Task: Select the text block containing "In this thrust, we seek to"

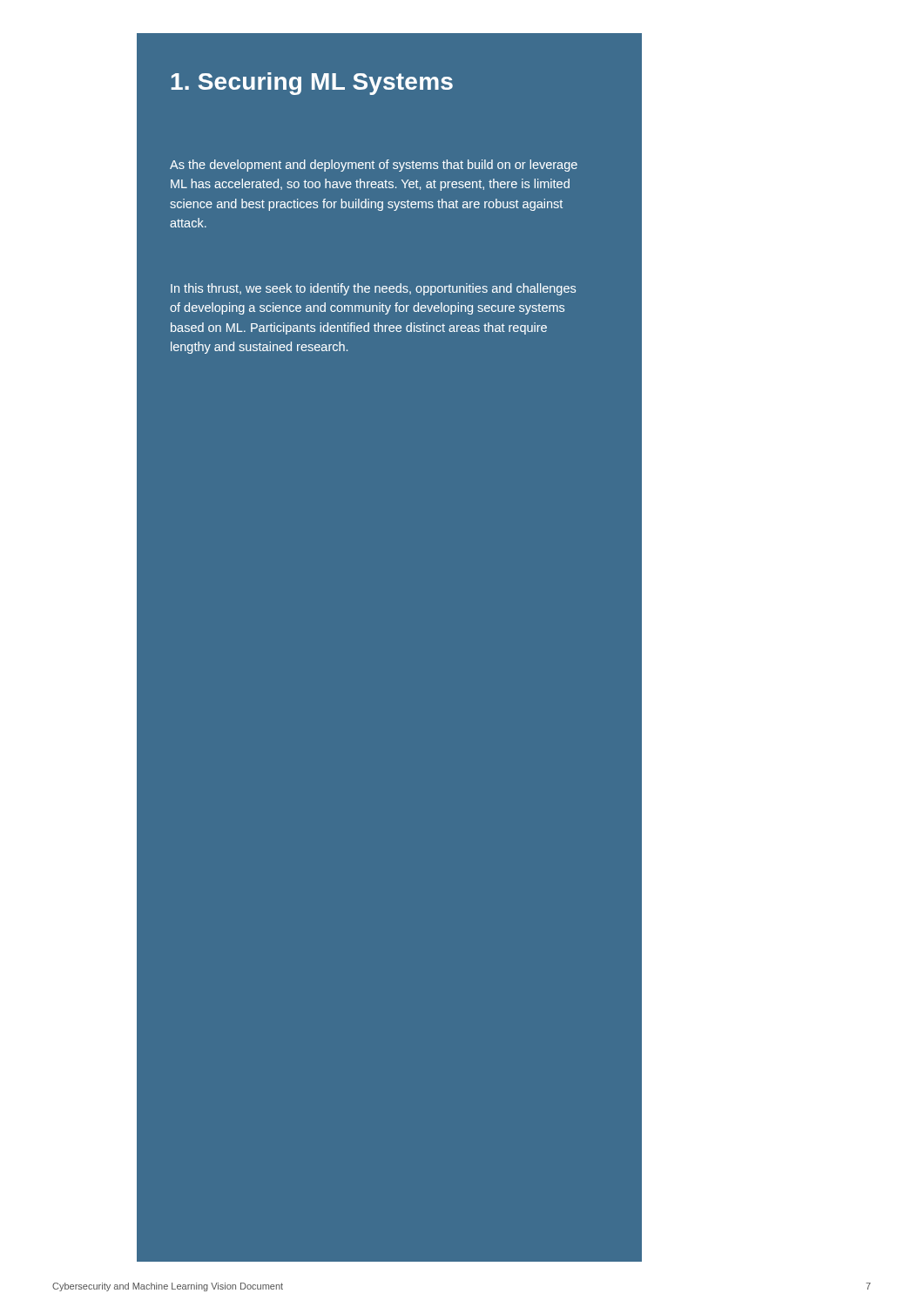Action: coord(379,318)
